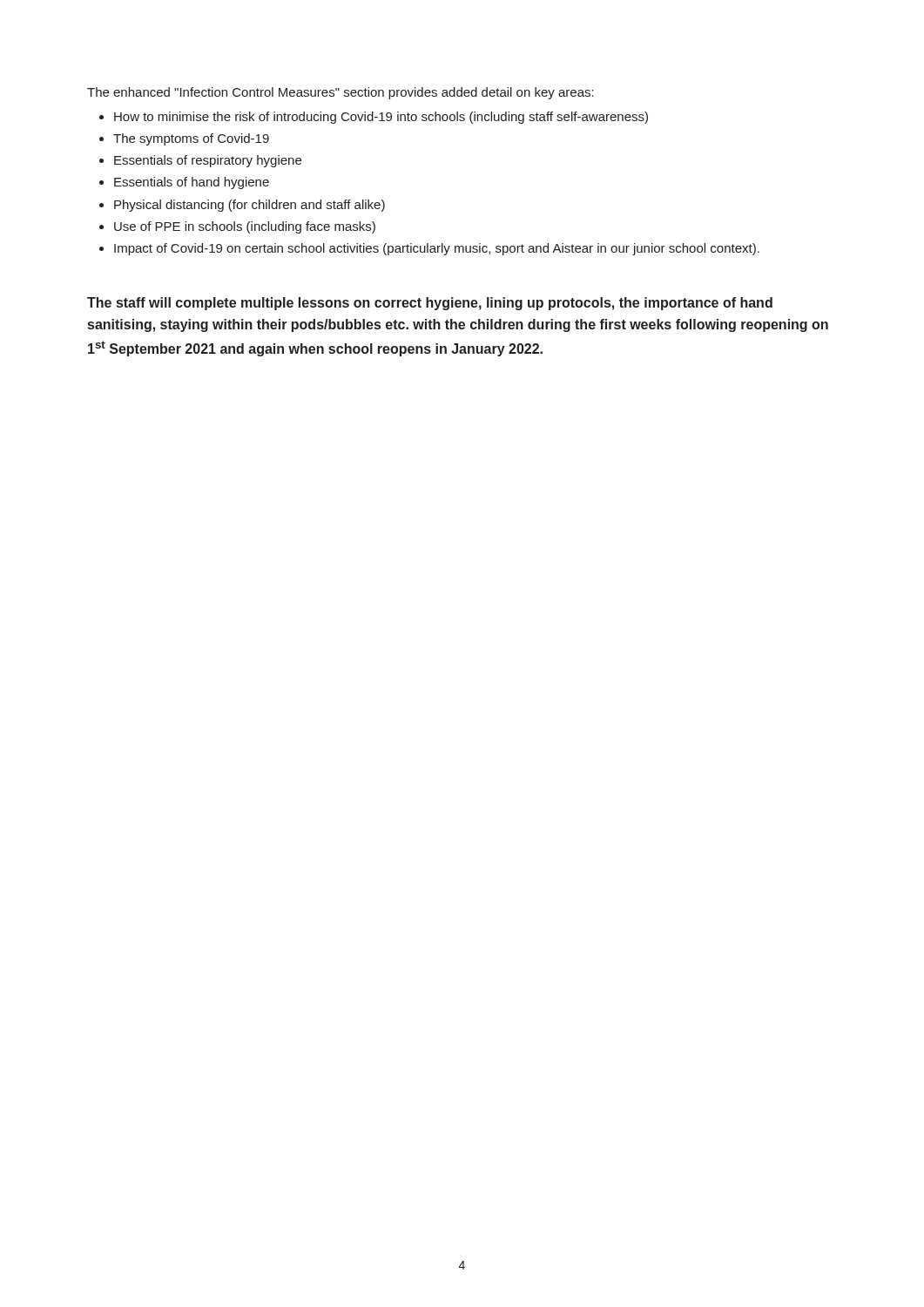Image resolution: width=924 pixels, height=1307 pixels.
Task: Locate the list item containing "How to minimise the risk"
Action: [381, 116]
